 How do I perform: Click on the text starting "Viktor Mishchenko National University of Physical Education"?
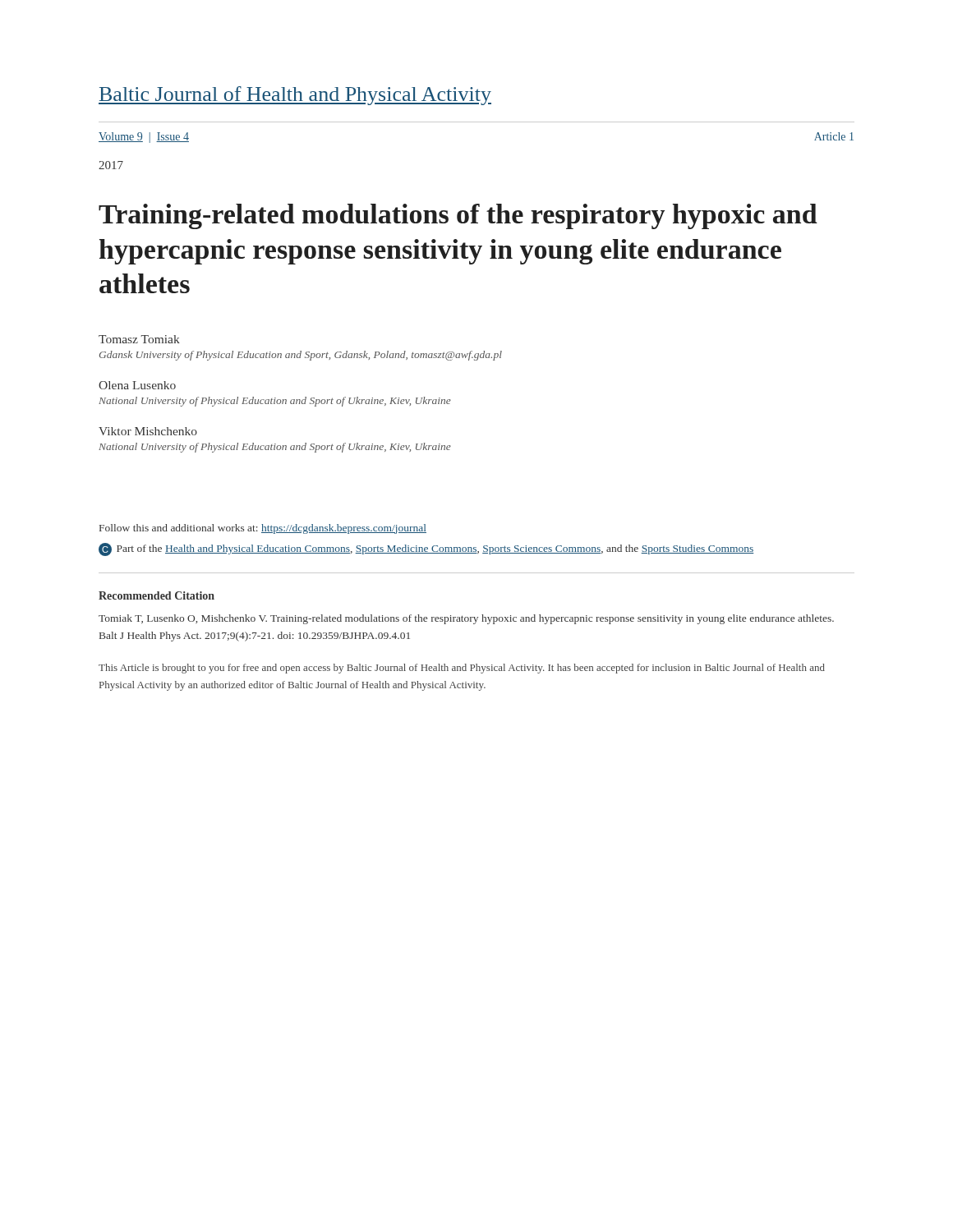click(x=148, y=431)
